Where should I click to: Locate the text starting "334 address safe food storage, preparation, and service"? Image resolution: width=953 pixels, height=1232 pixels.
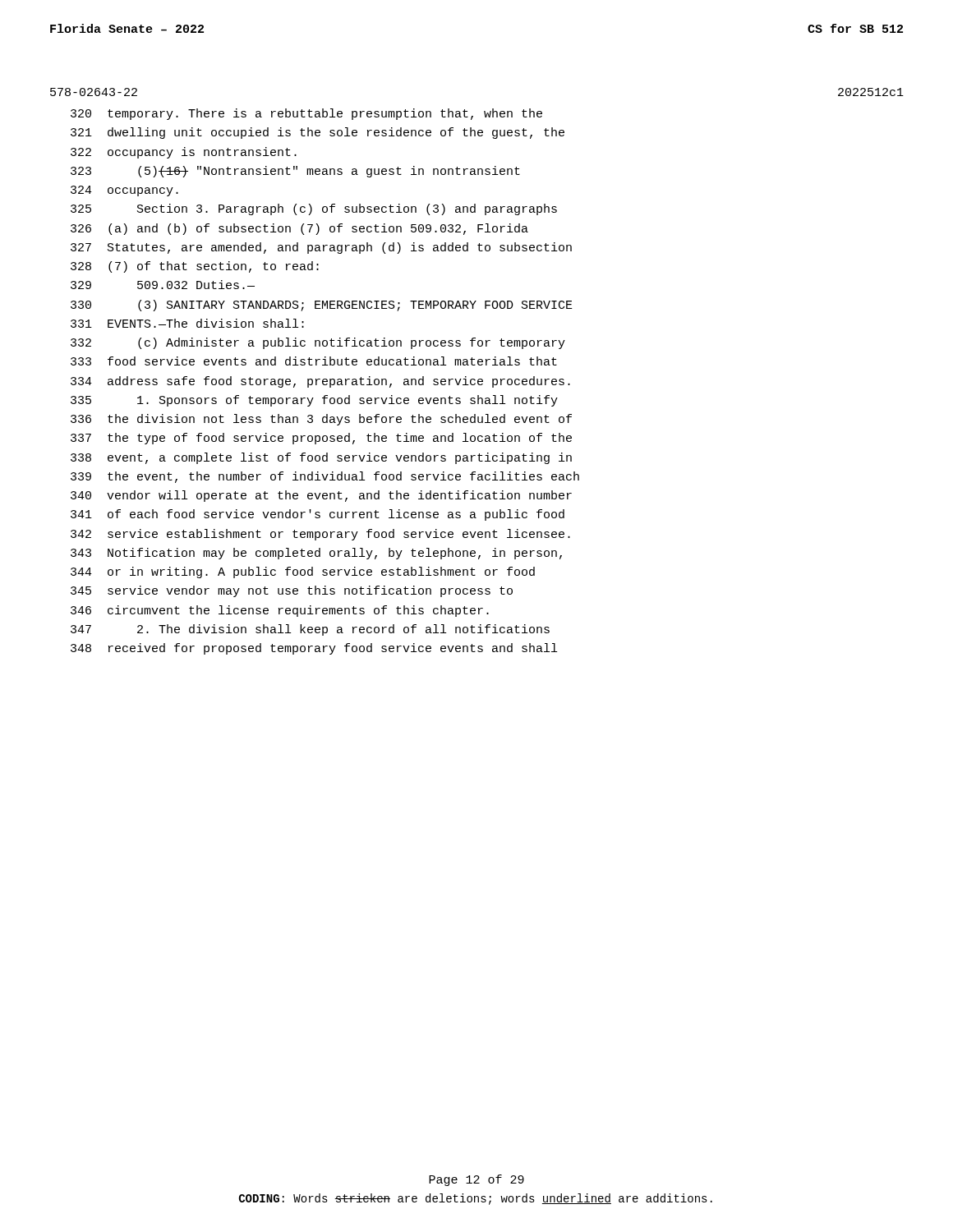(x=476, y=382)
